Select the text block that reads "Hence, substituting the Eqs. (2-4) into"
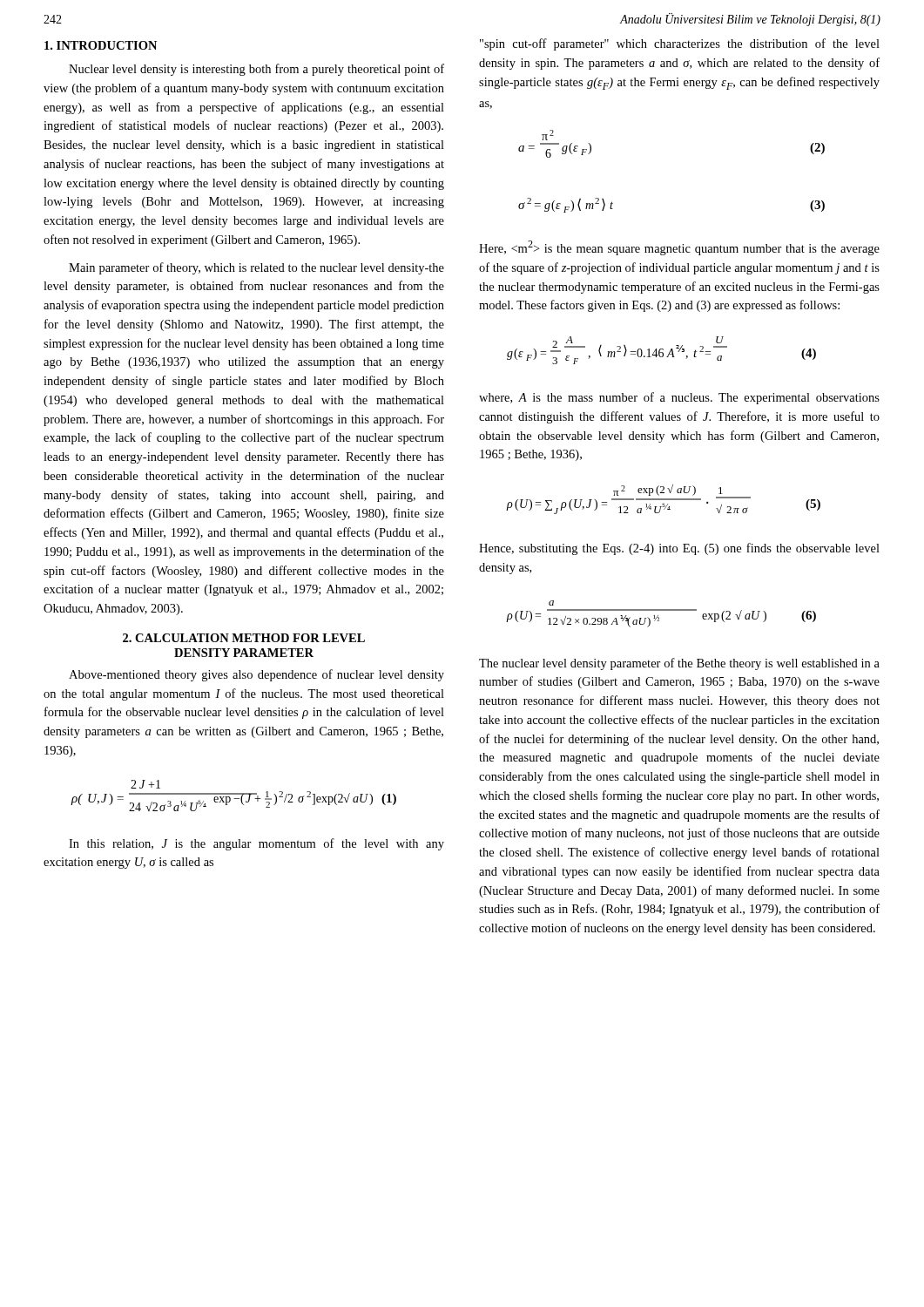Image resolution: width=924 pixels, height=1307 pixels. tap(679, 558)
